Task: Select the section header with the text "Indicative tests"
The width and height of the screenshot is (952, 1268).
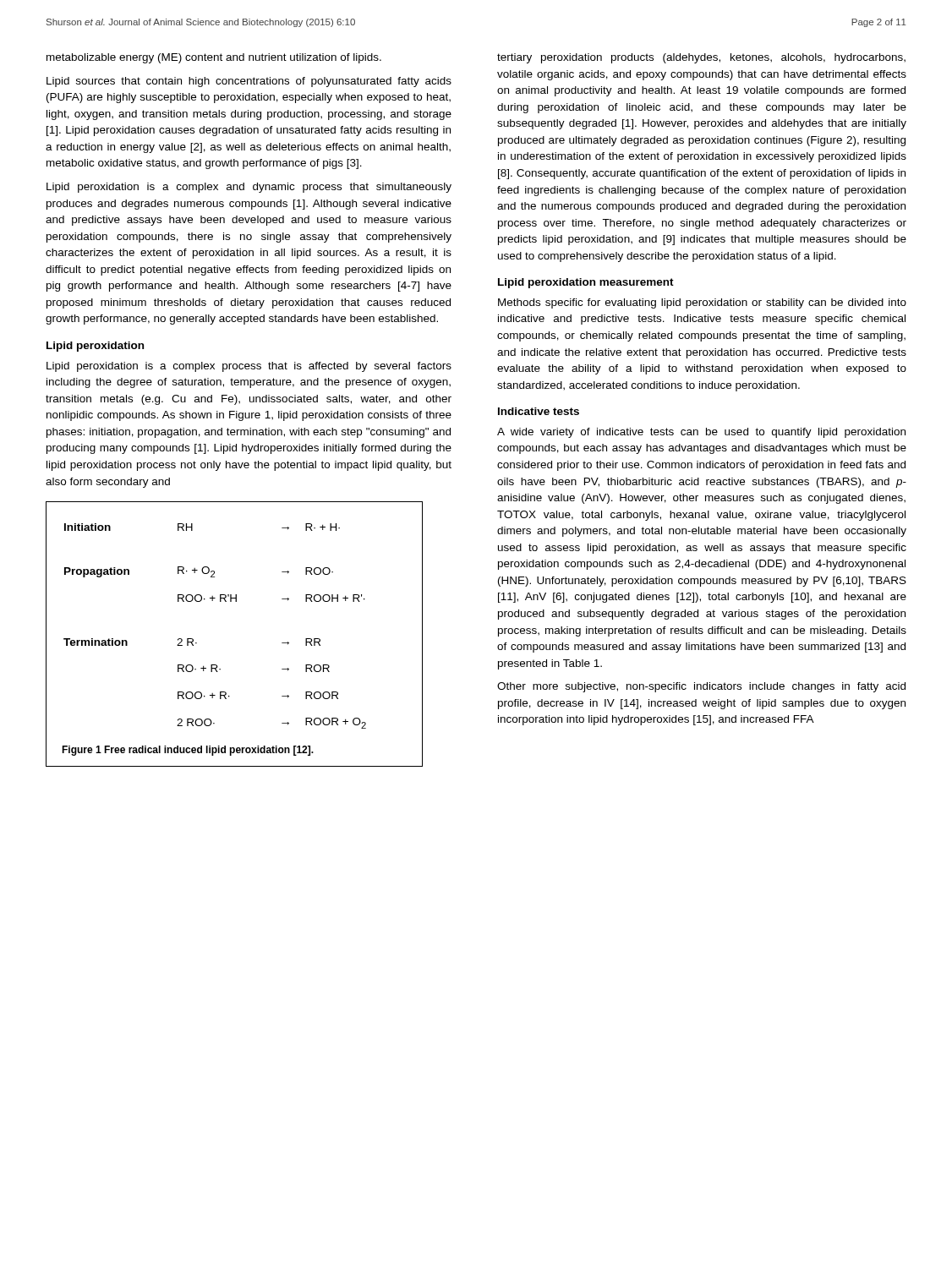Action: 538,411
